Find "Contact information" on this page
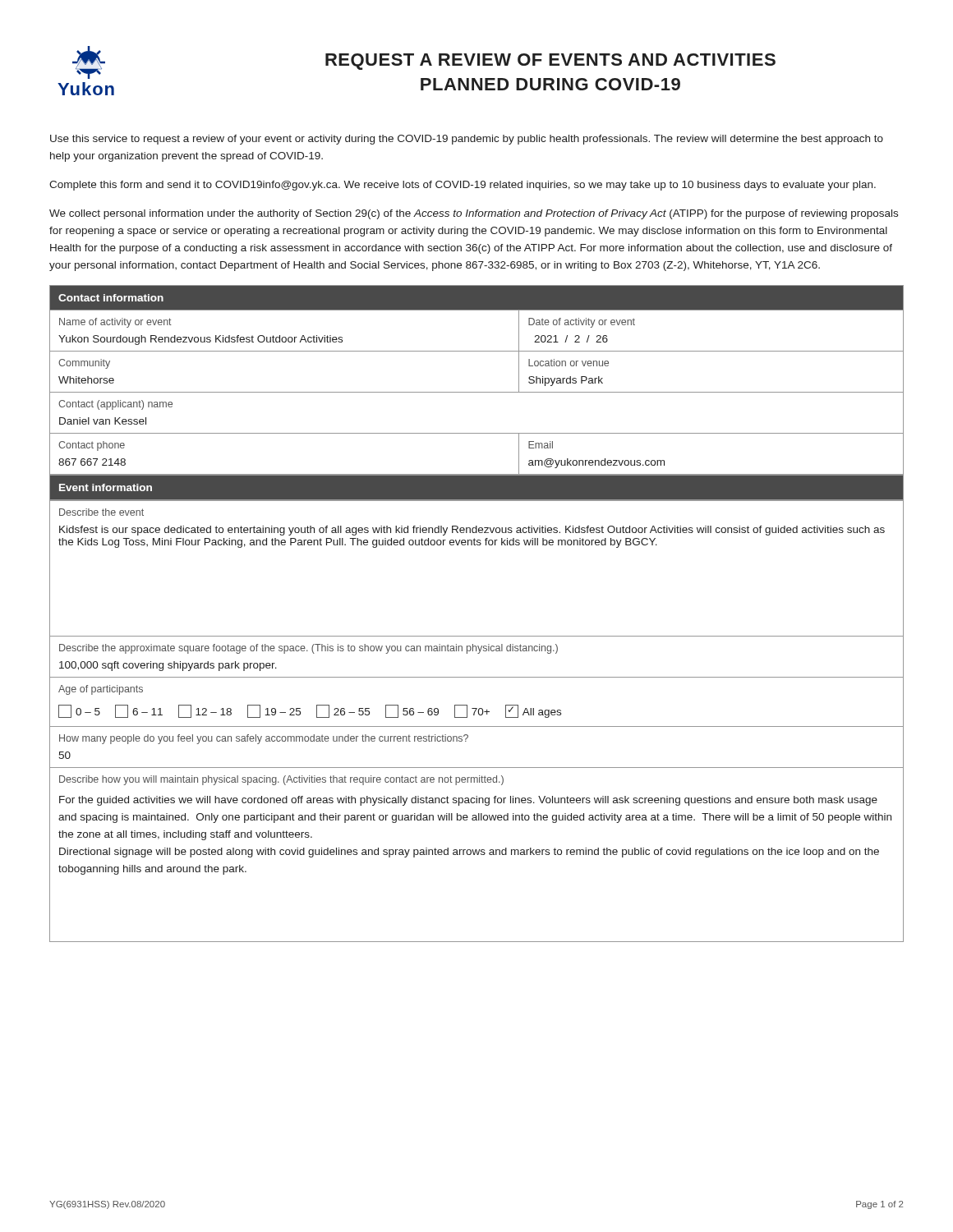The width and height of the screenshot is (953, 1232). click(111, 298)
